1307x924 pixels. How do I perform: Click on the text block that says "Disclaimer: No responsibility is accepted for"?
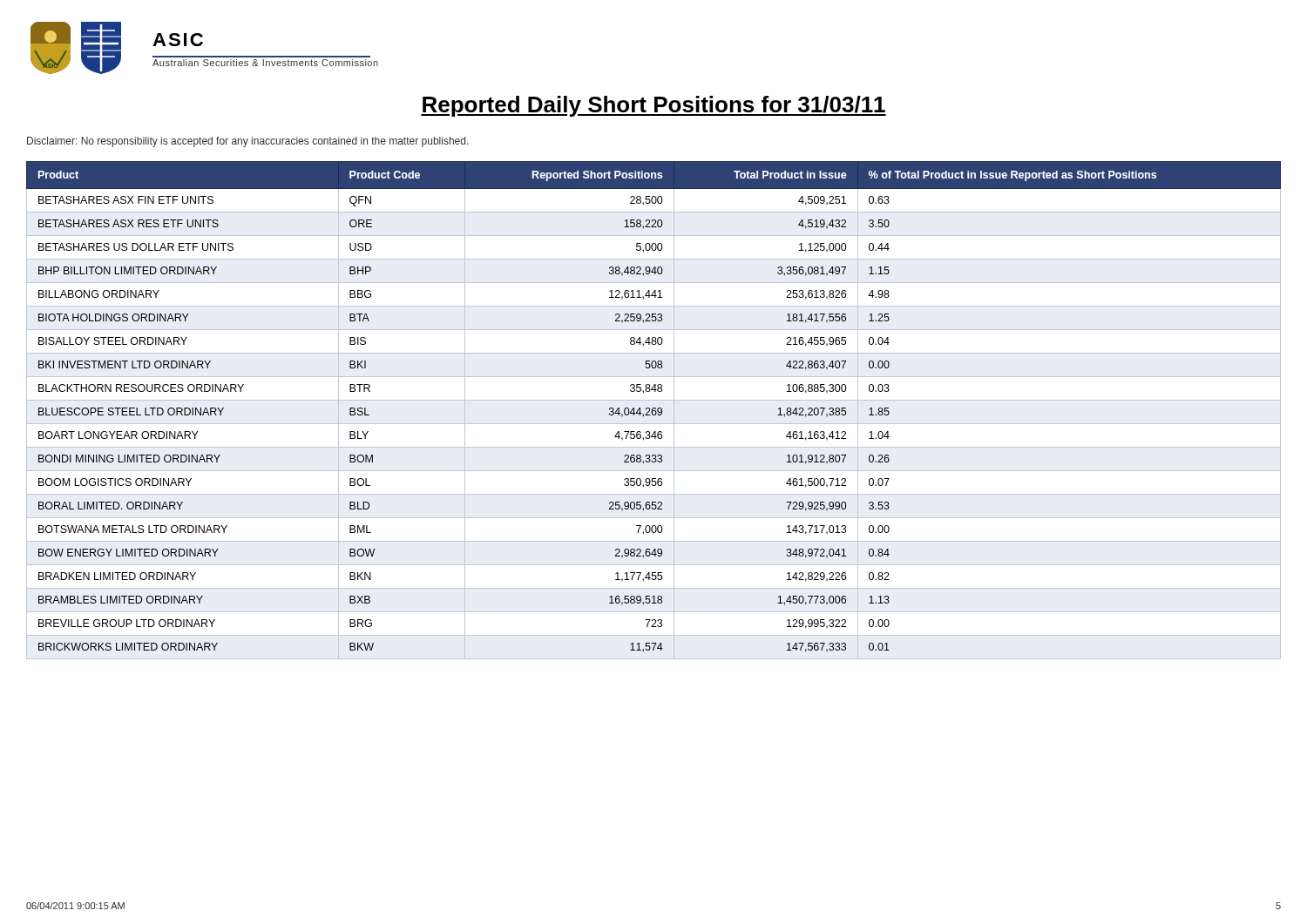click(x=248, y=141)
